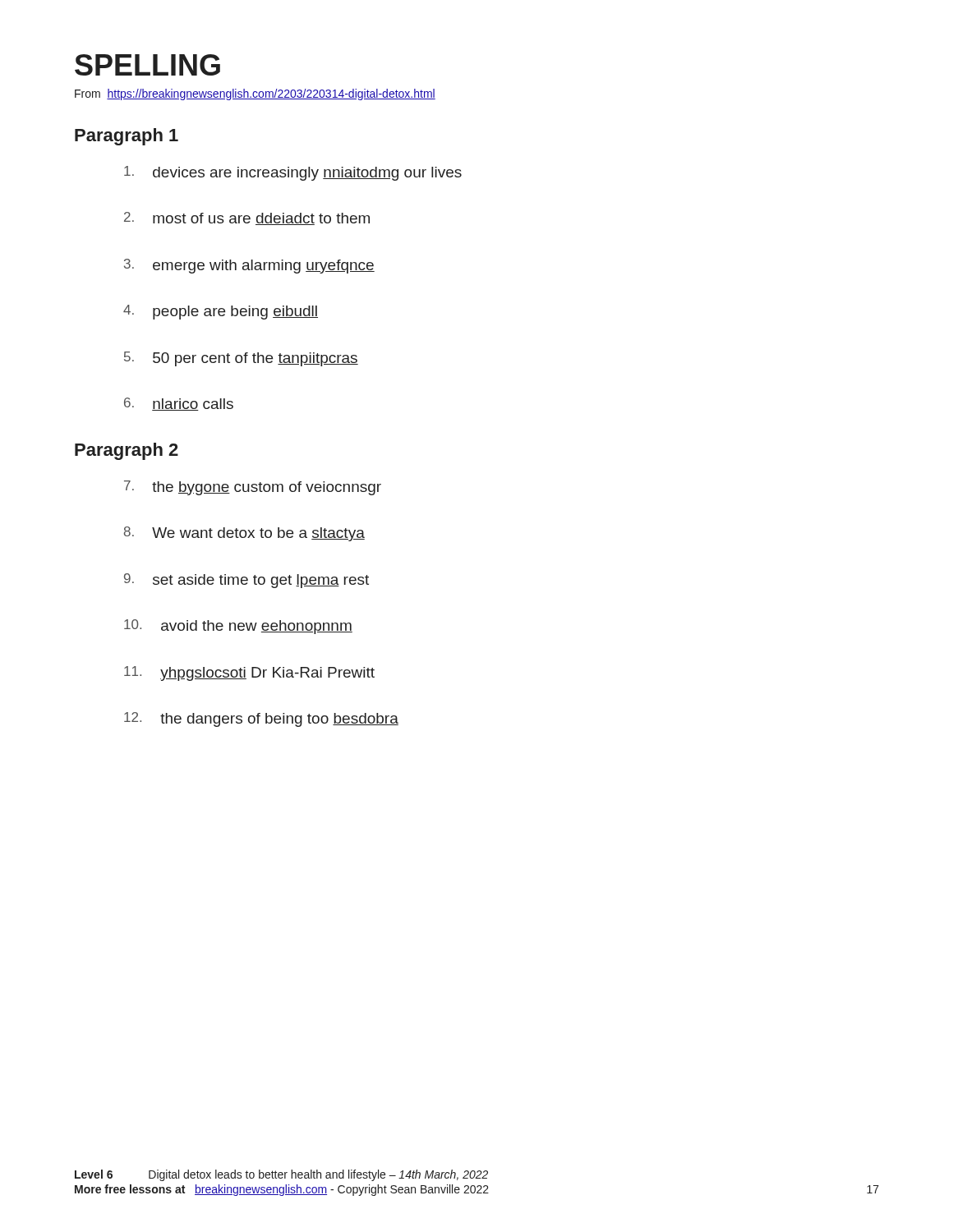953x1232 pixels.
Task: Find the list item containing "11. yhpgslocsoti Dr Kia-Rai Prewitt"
Action: pos(249,671)
